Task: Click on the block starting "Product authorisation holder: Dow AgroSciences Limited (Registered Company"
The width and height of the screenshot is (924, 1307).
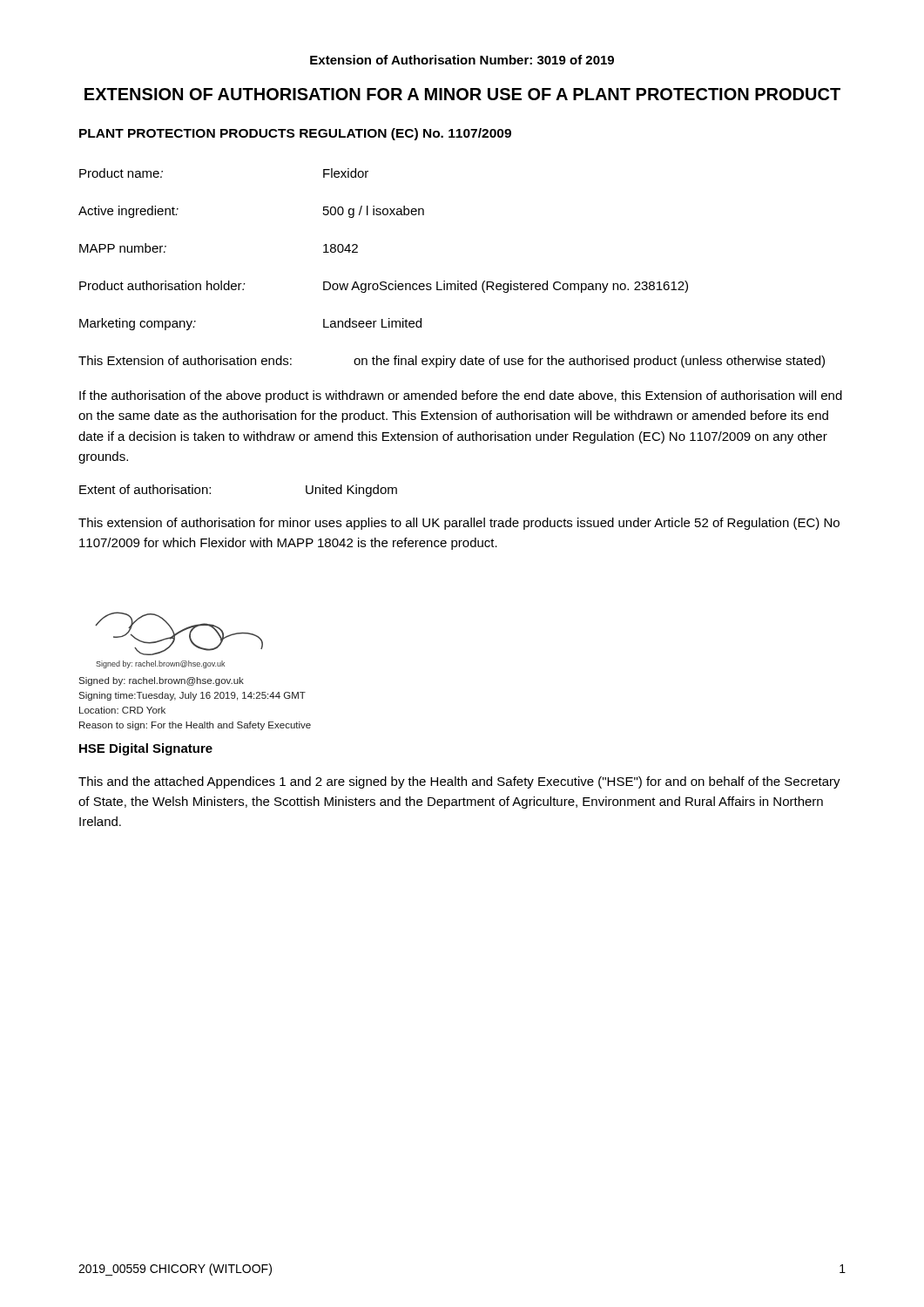Action: 462,285
